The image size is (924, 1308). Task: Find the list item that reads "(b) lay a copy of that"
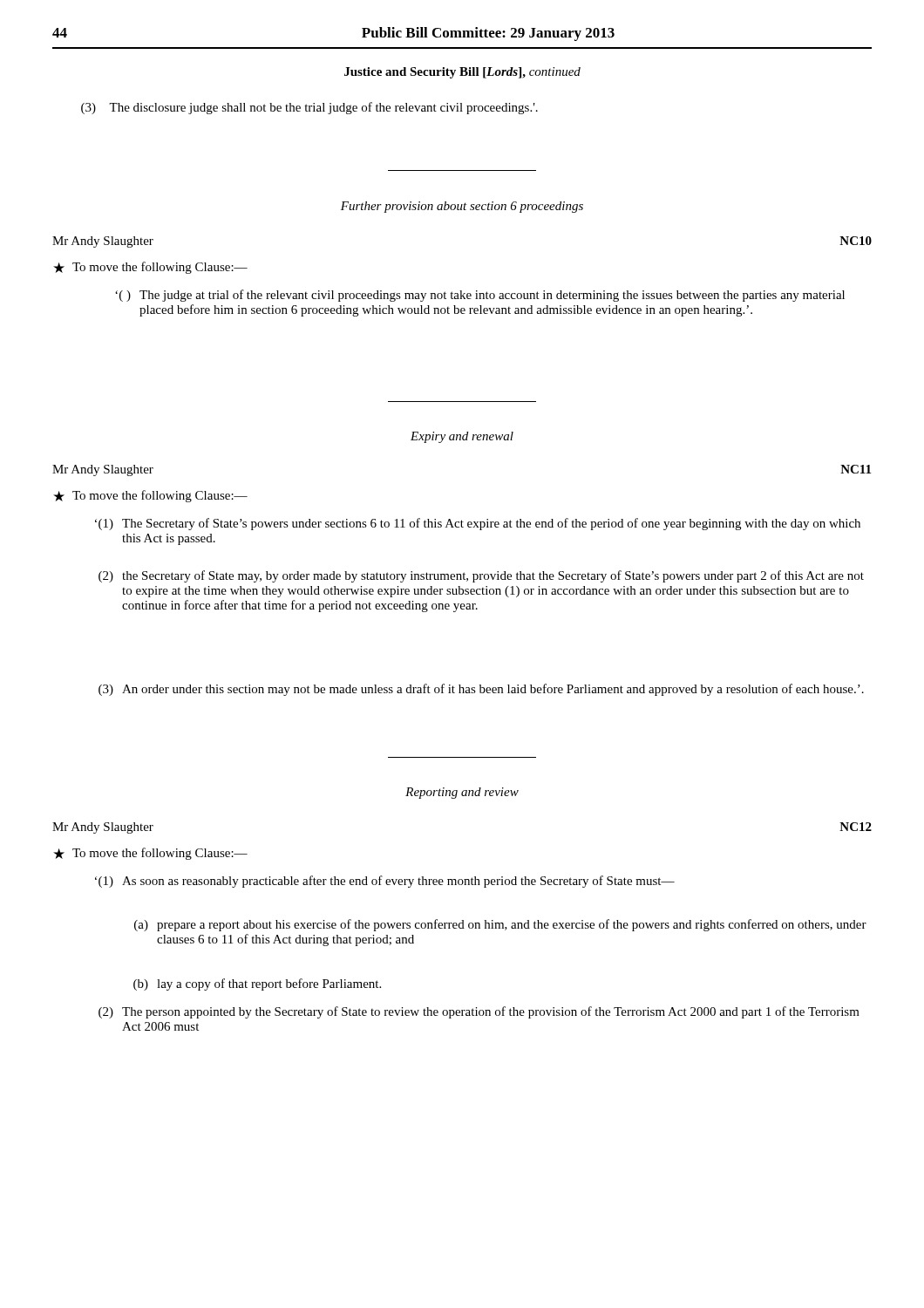257,984
